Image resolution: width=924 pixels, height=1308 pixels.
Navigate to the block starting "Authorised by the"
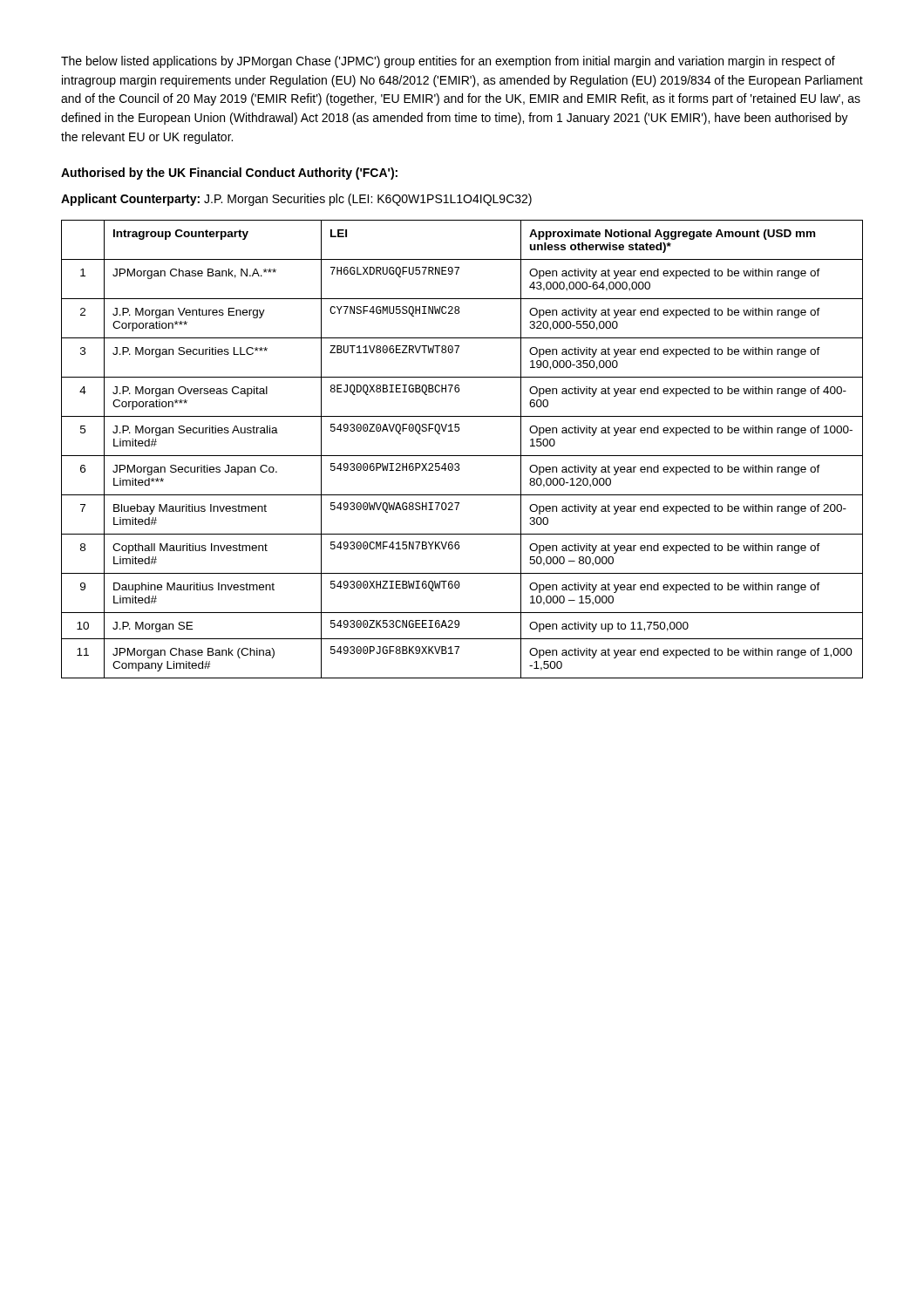(x=230, y=173)
